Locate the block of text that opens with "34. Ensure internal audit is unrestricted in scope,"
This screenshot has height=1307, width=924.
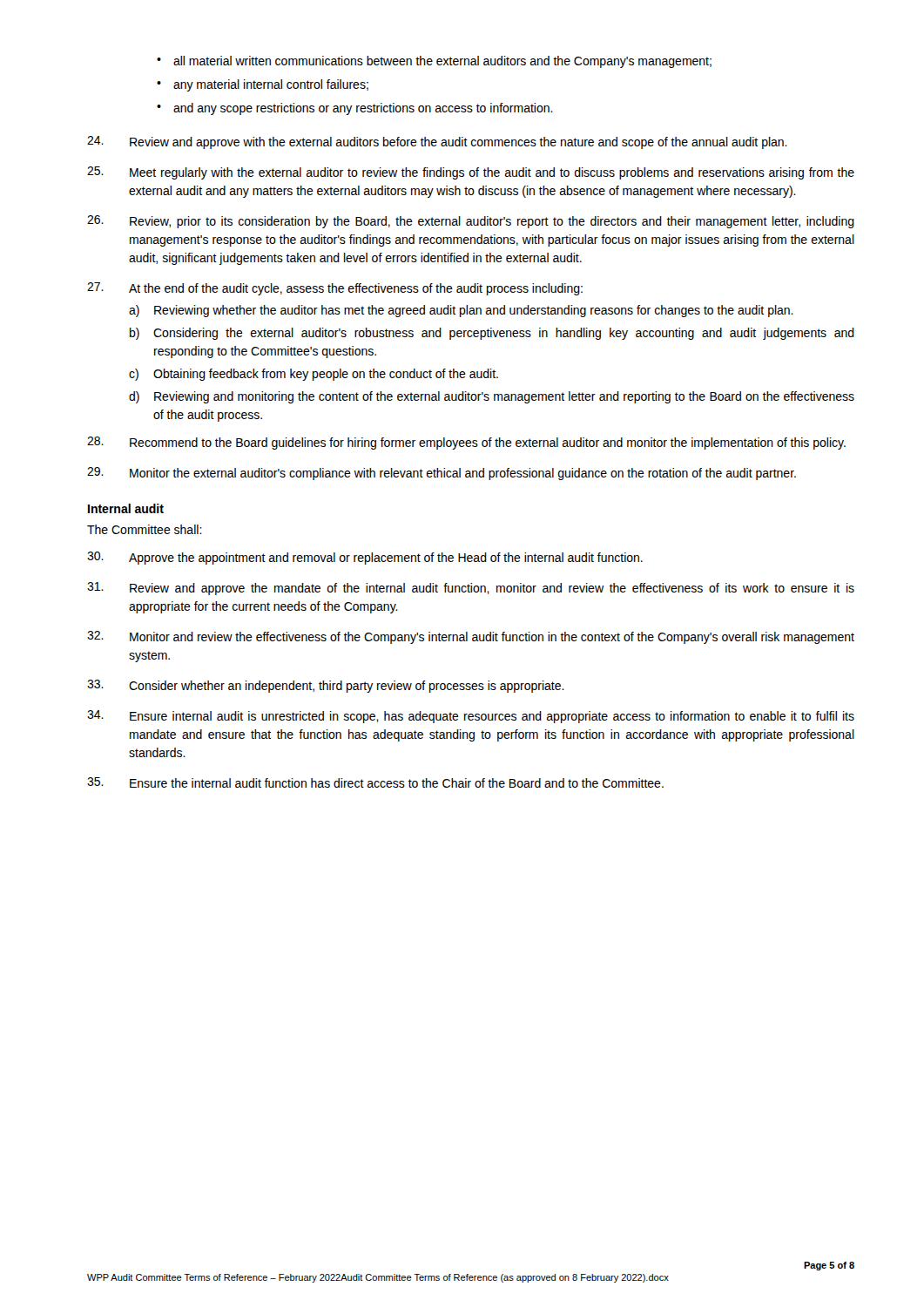click(471, 735)
